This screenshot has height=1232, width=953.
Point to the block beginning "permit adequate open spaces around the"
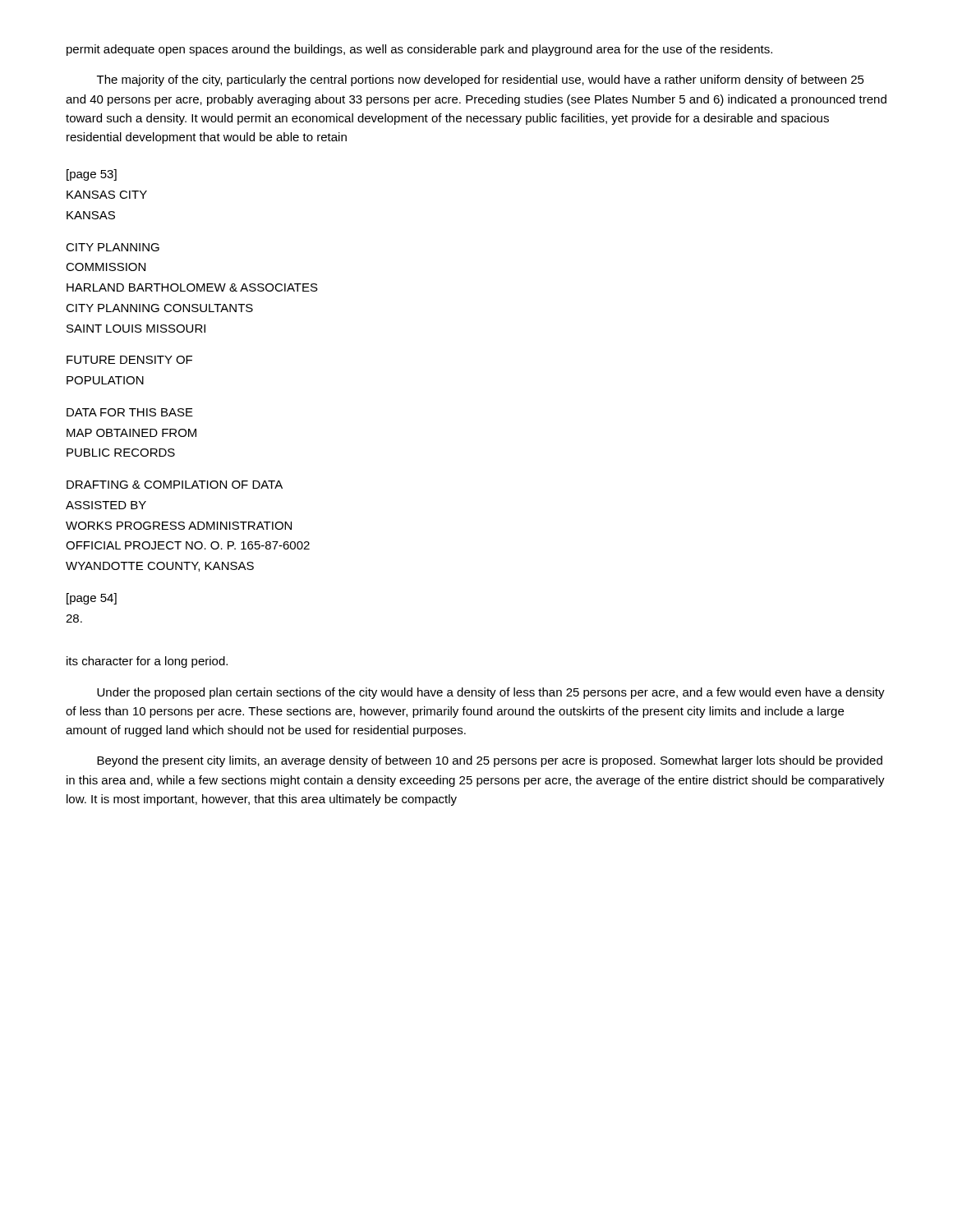(x=420, y=49)
